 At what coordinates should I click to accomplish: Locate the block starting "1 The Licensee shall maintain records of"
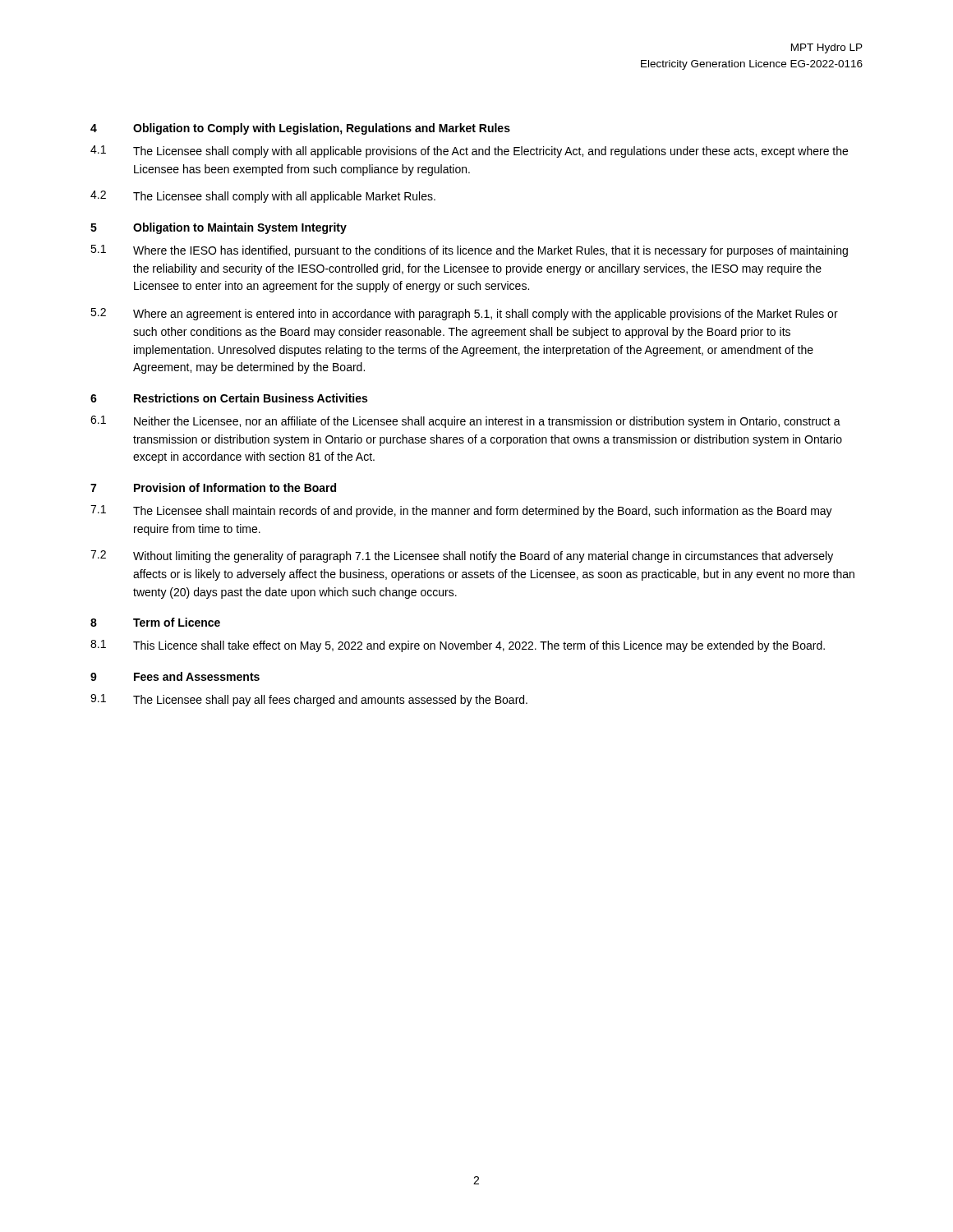(x=476, y=520)
